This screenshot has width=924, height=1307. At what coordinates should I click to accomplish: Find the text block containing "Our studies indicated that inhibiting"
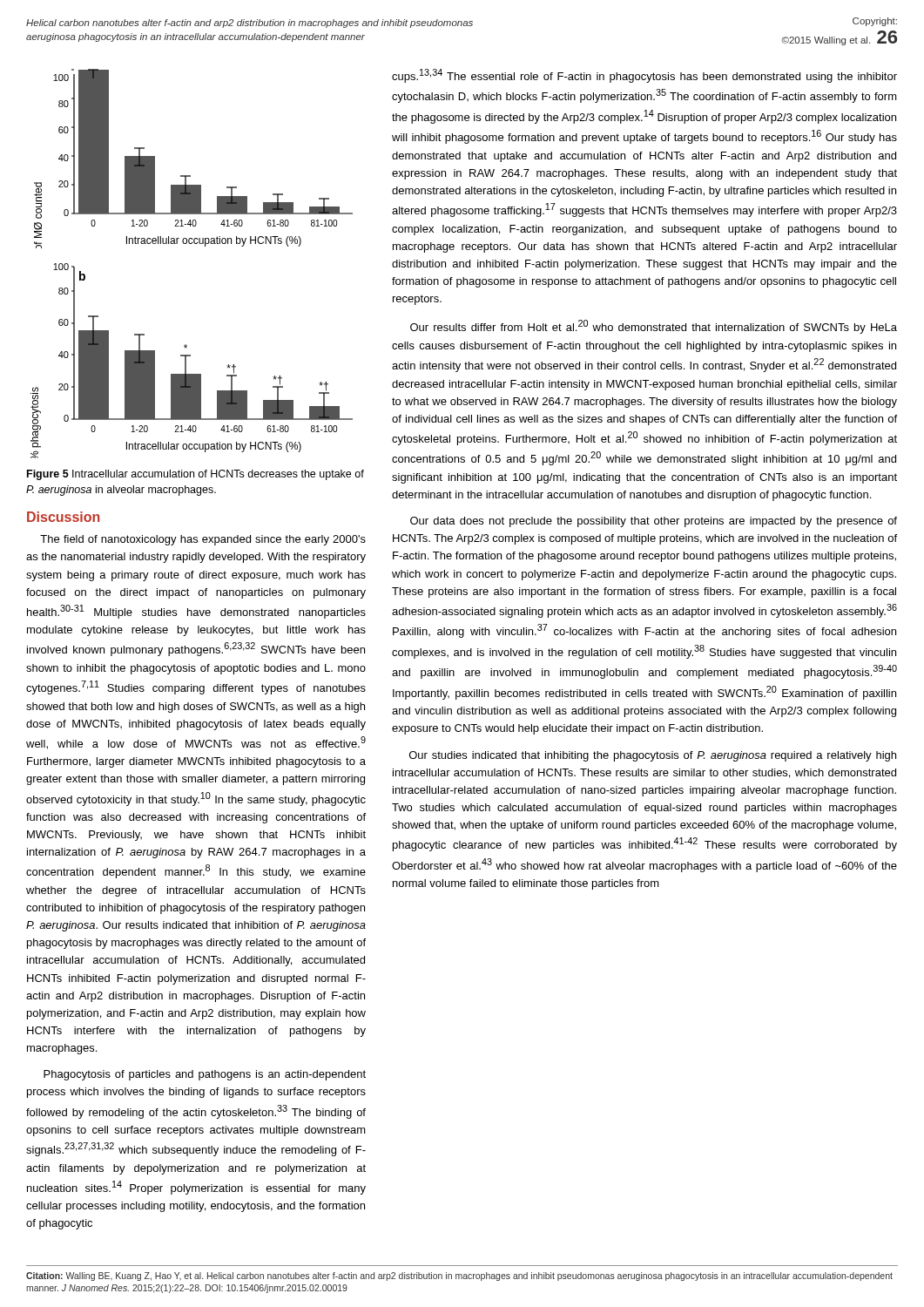pyautogui.click(x=644, y=819)
